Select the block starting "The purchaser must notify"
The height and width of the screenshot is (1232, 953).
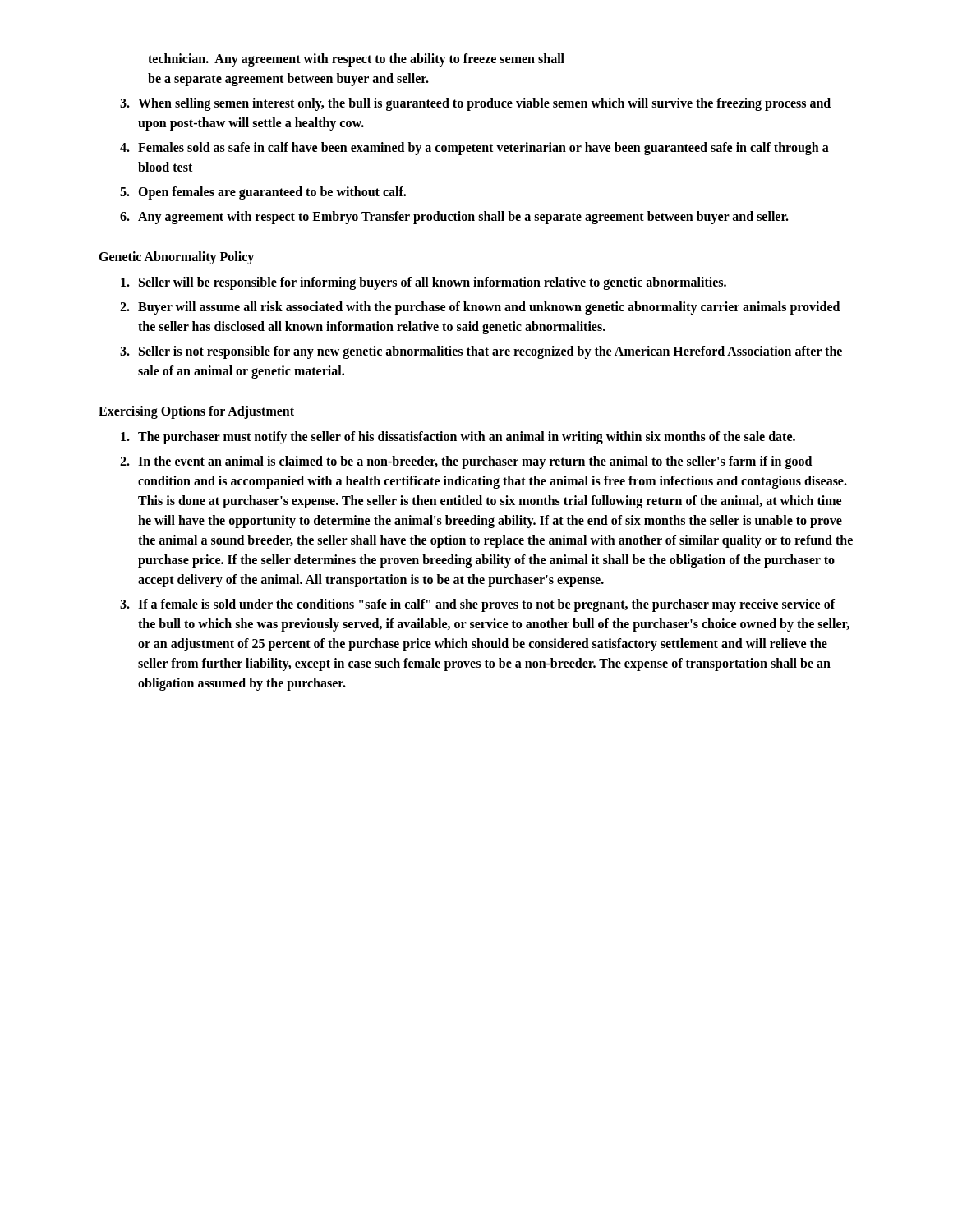pos(476,437)
